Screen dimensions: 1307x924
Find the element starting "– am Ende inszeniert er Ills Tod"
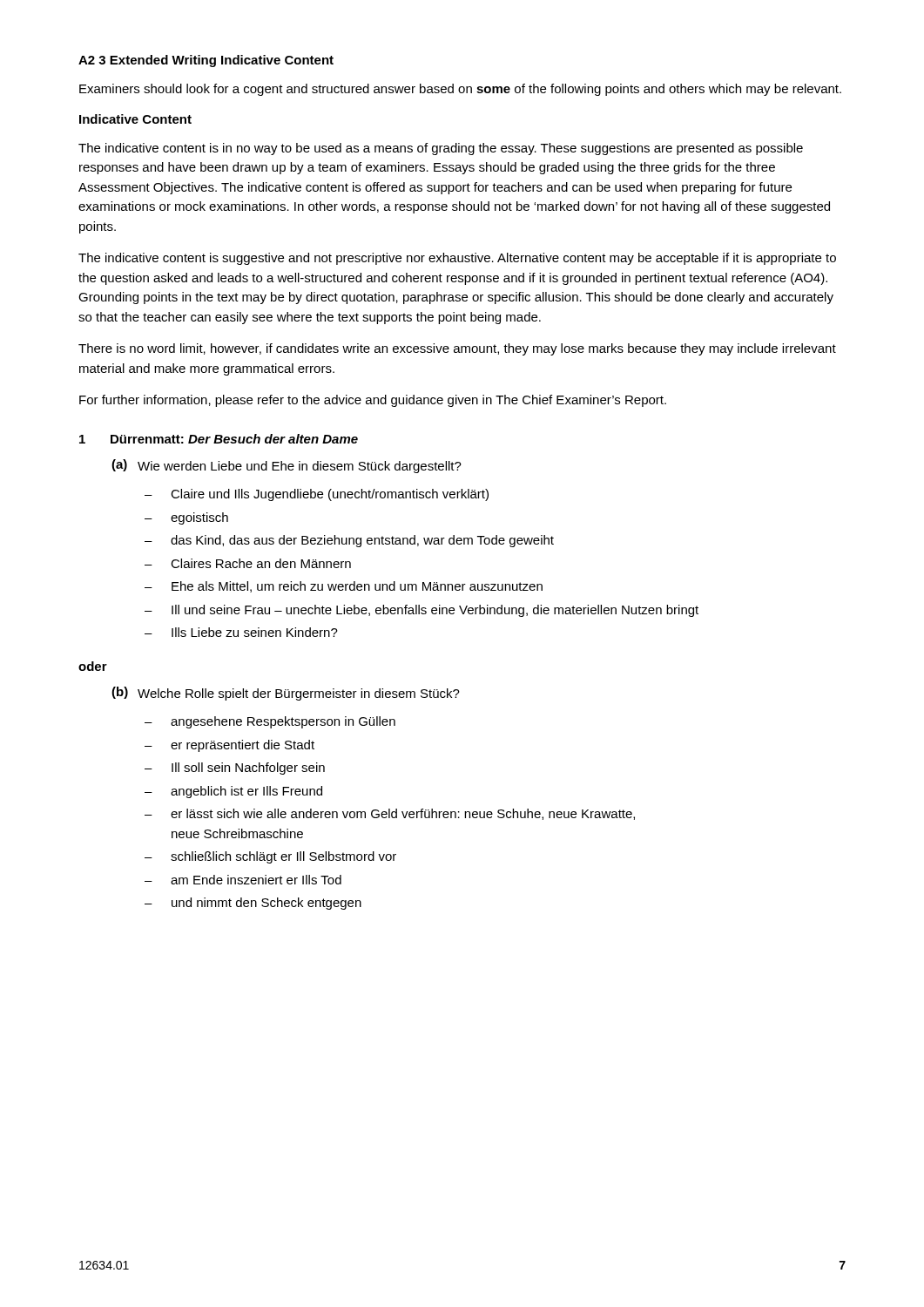tap(243, 880)
